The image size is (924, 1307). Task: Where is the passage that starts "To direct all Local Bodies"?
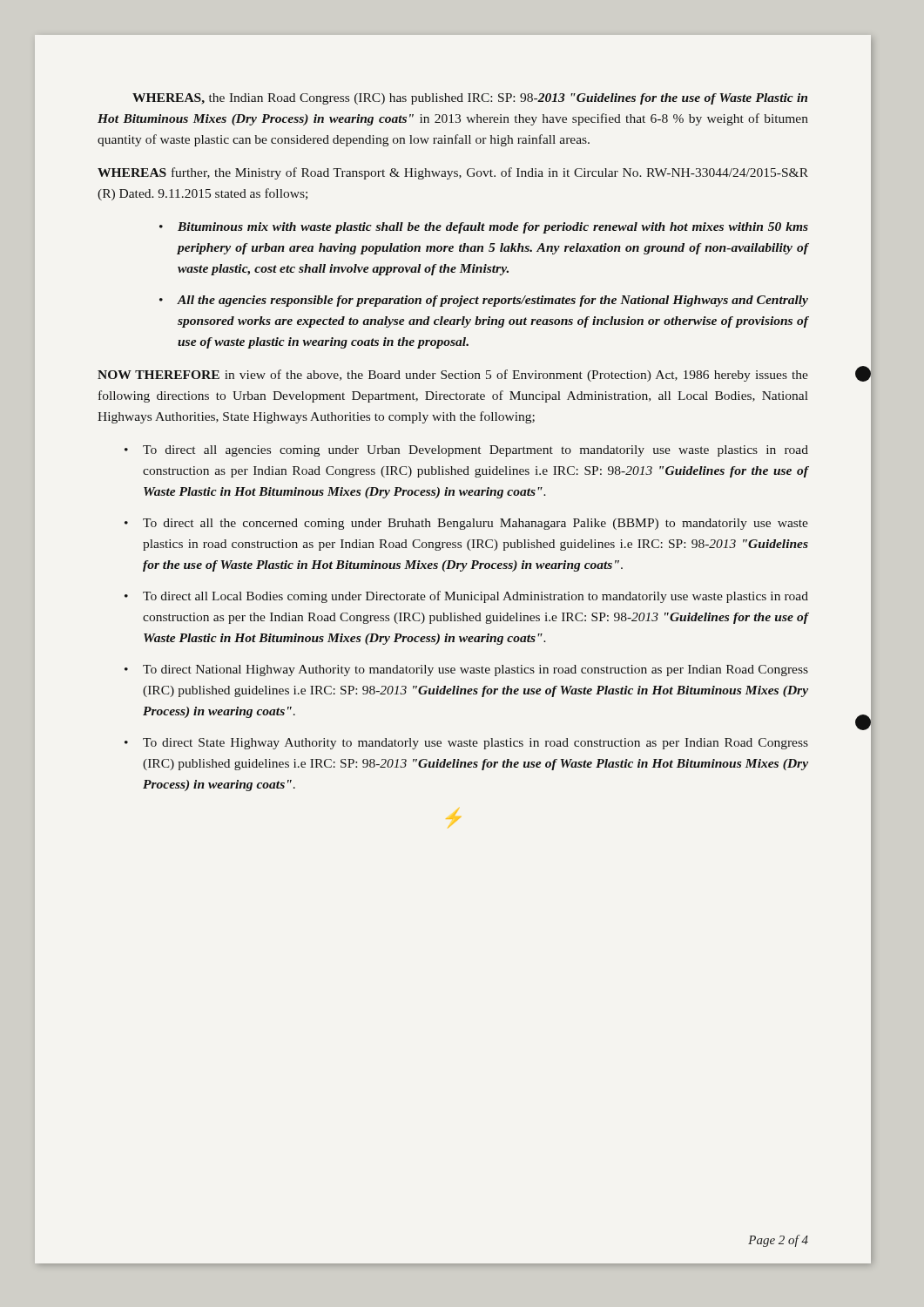[x=466, y=617]
